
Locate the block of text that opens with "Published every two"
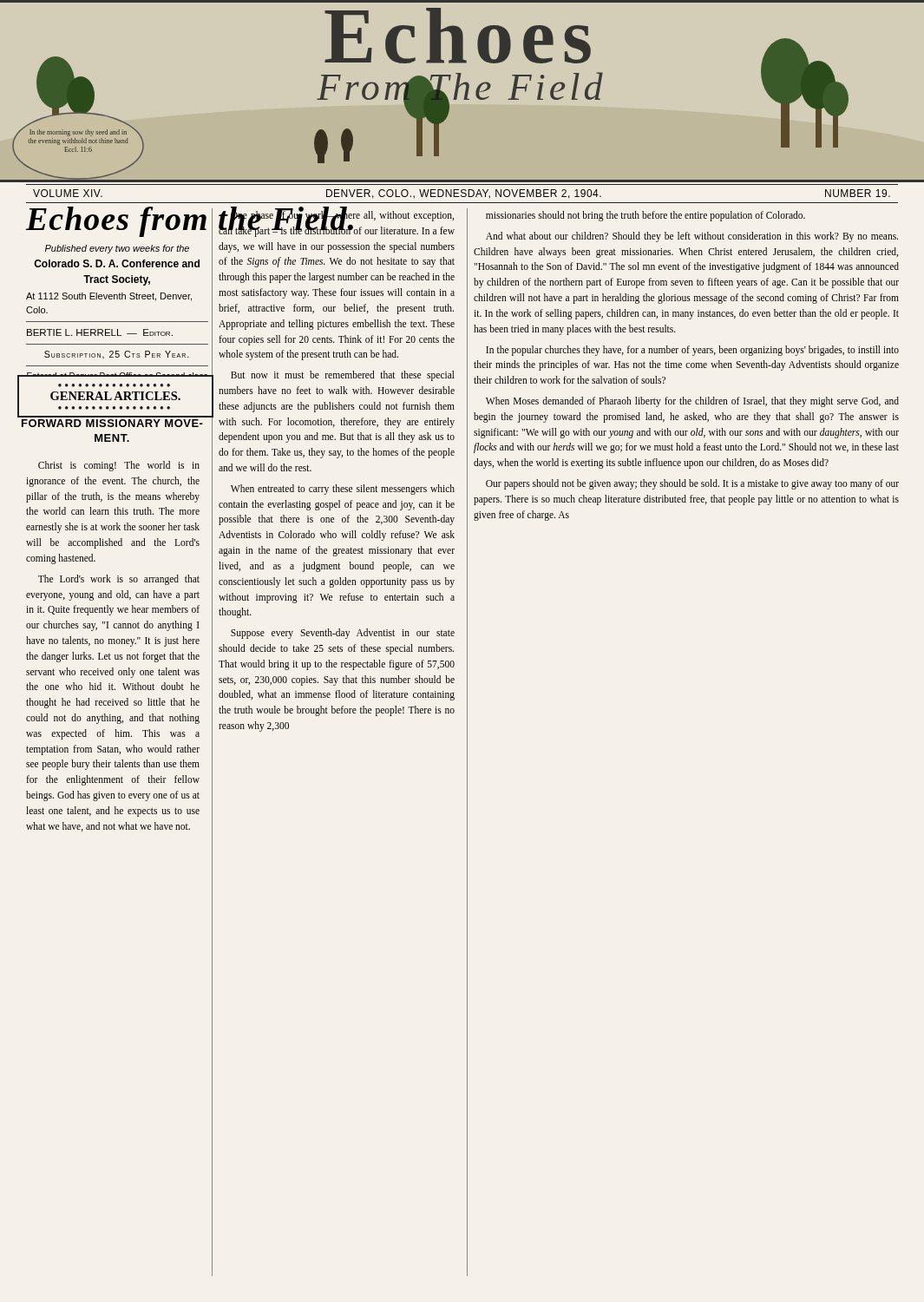tap(117, 248)
